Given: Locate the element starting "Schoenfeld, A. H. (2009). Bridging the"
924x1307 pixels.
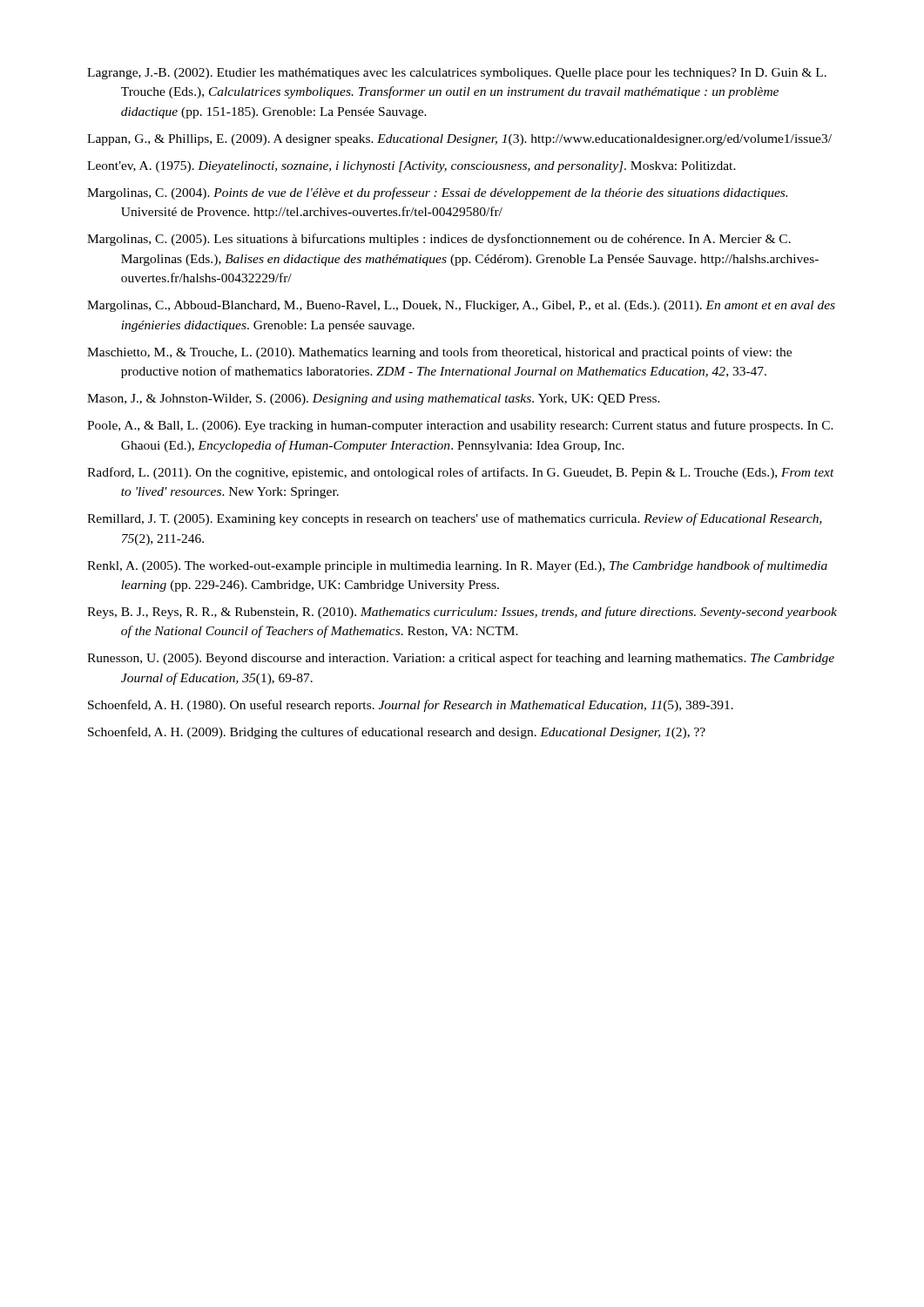Looking at the screenshot, I should [x=396, y=731].
